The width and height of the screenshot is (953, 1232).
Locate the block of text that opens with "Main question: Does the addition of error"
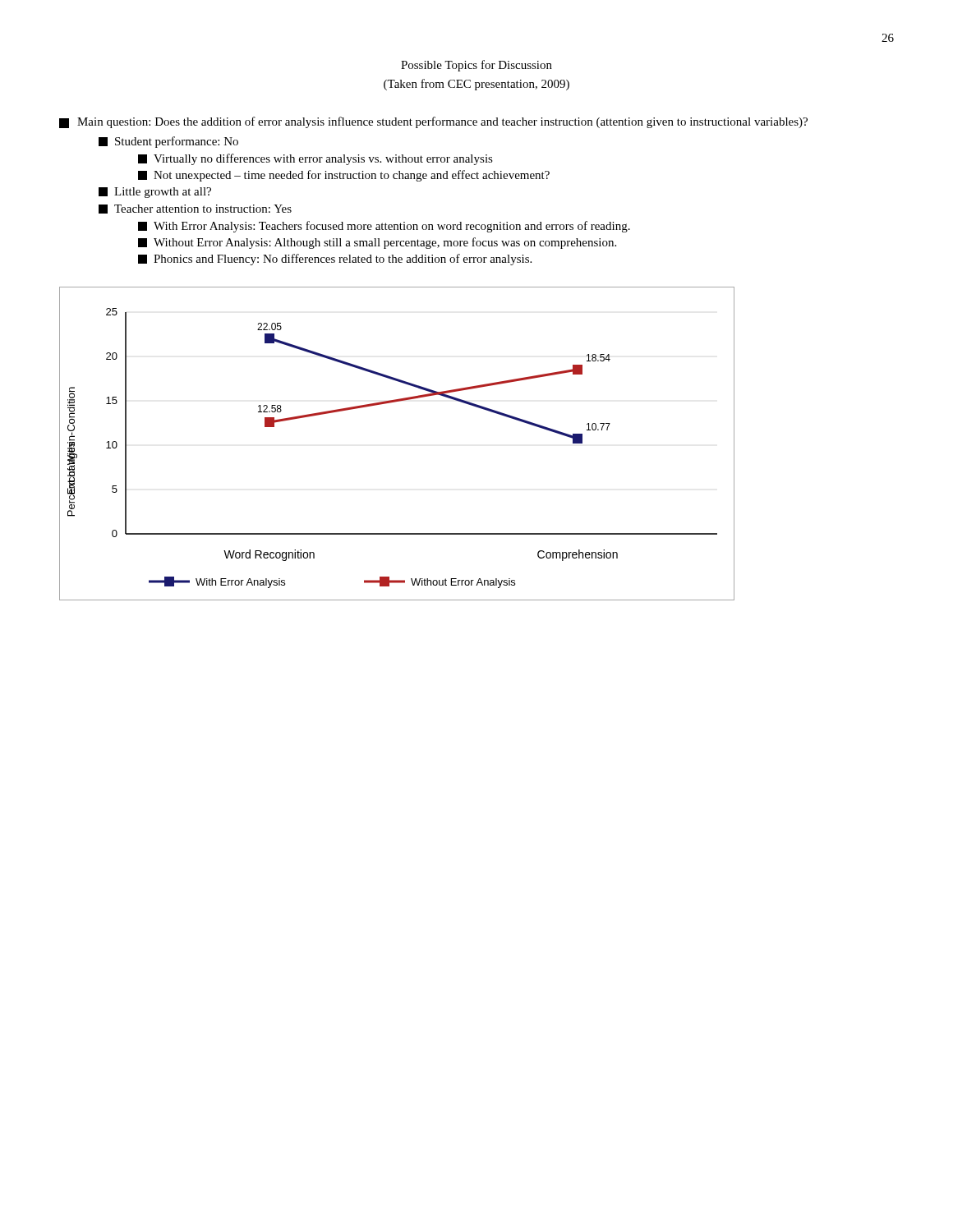pos(434,123)
